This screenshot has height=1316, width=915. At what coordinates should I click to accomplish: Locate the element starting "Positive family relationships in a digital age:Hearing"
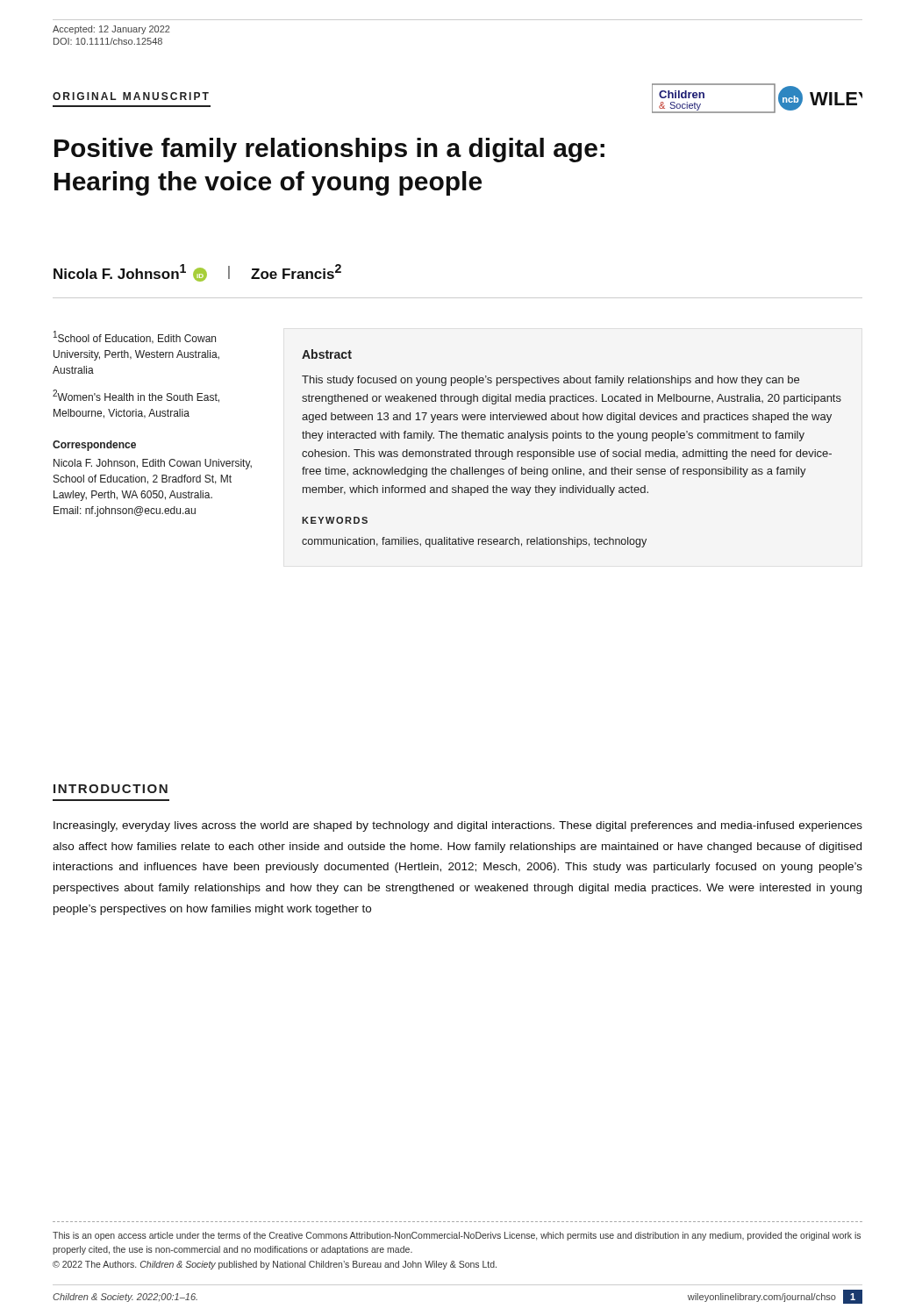tap(458, 164)
